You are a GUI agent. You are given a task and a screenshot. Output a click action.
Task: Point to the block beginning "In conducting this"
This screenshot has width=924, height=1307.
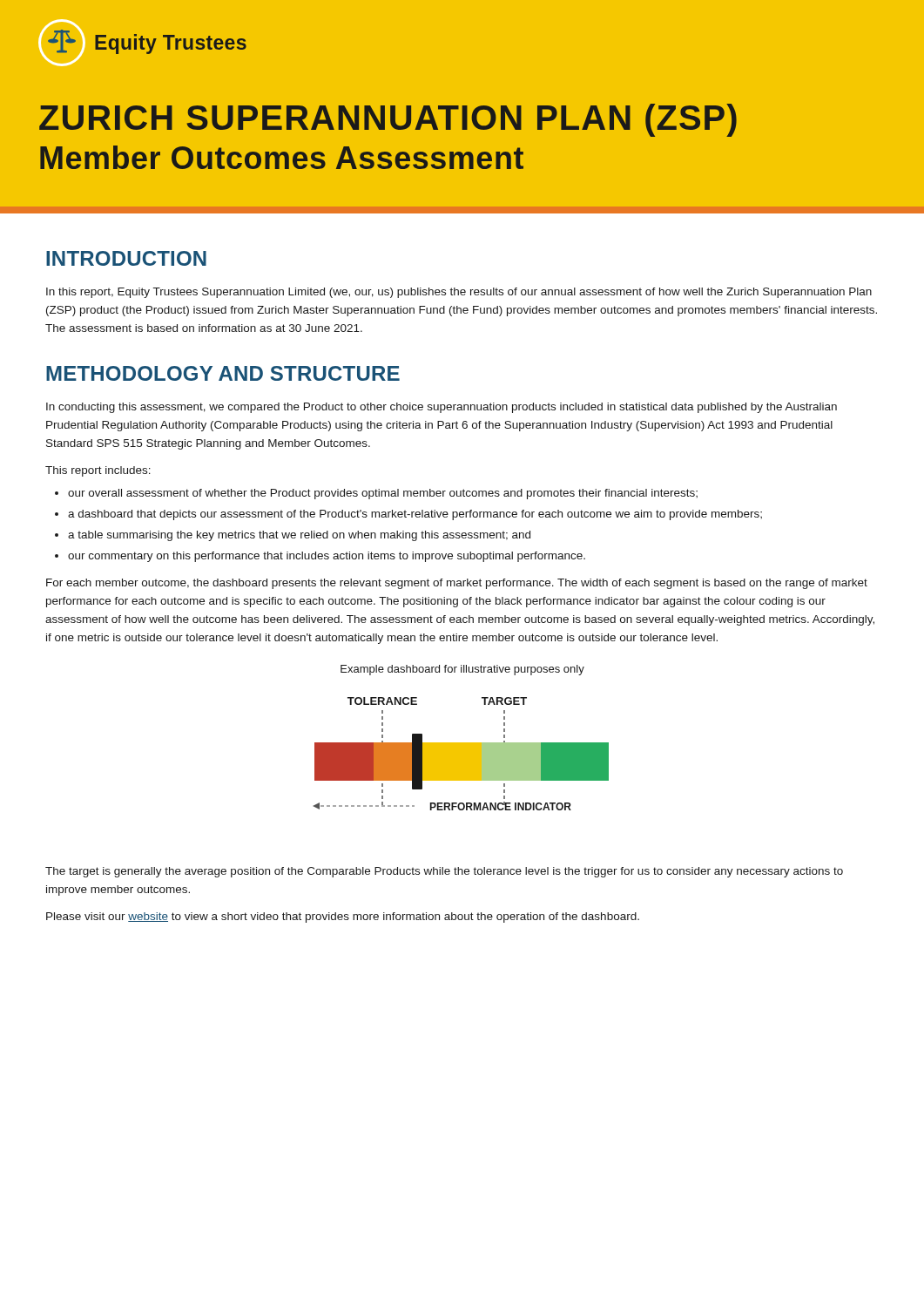point(441,425)
